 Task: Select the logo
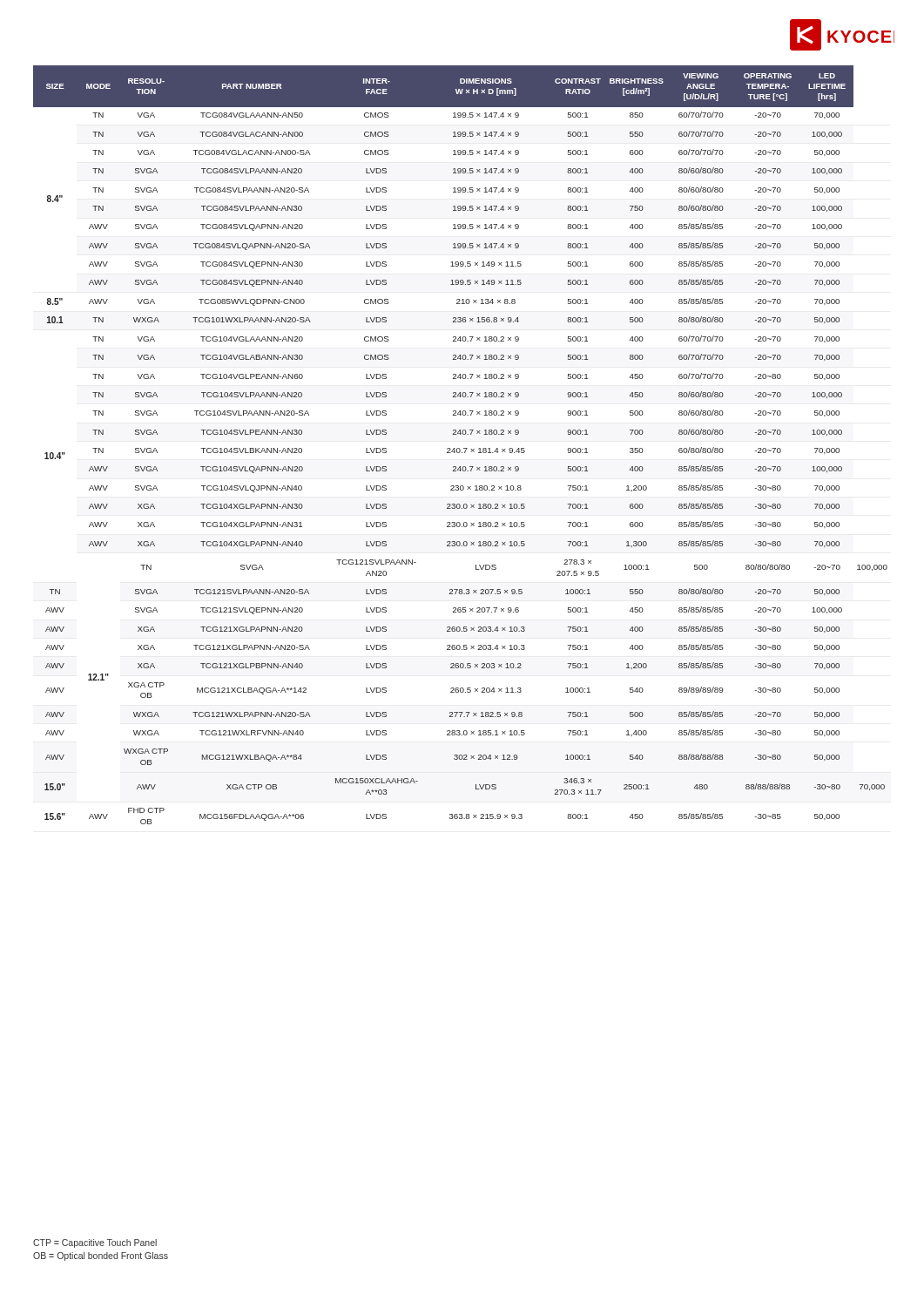pyautogui.click(x=842, y=38)
